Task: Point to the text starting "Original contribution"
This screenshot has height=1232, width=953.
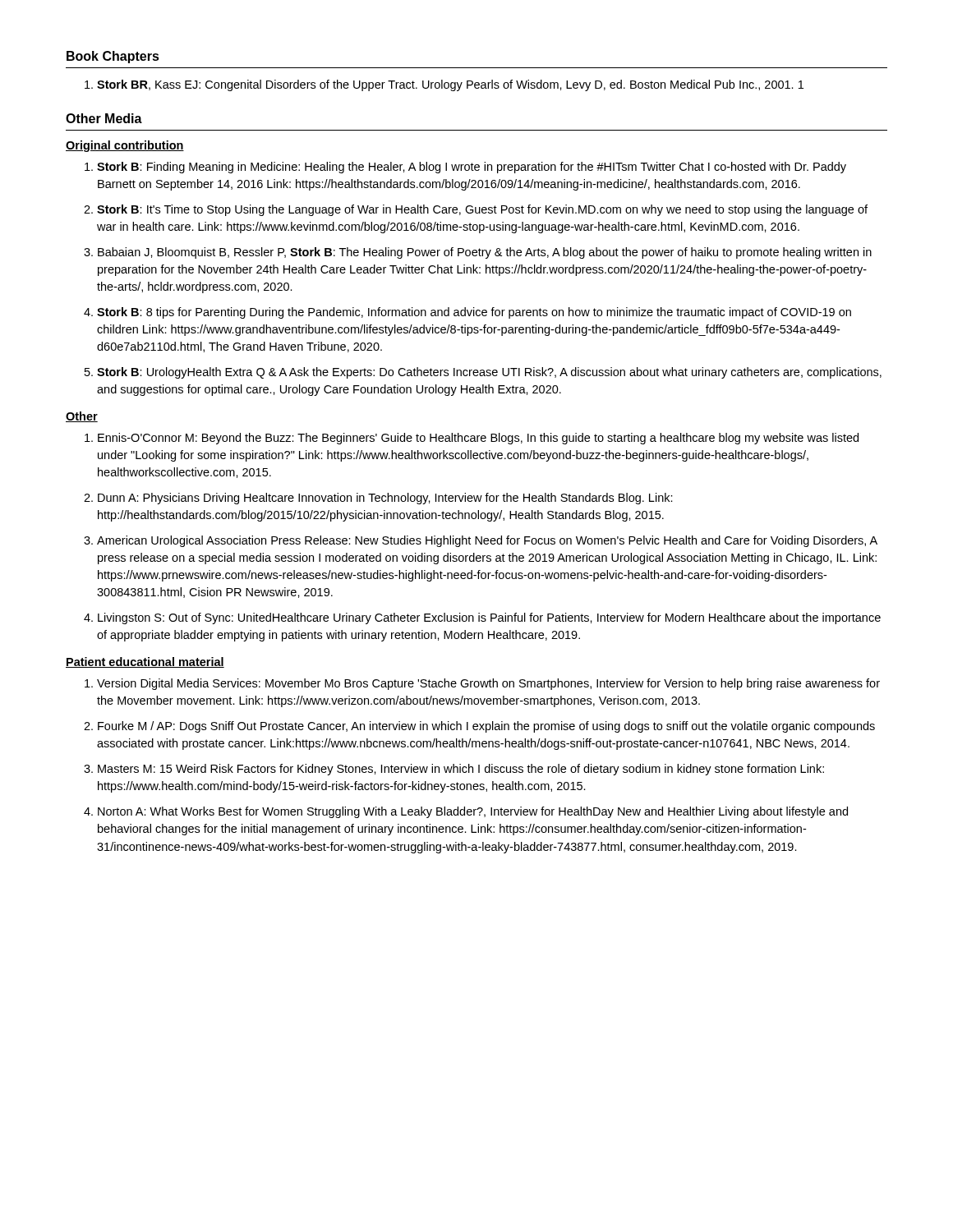Action: click(125, 145)
